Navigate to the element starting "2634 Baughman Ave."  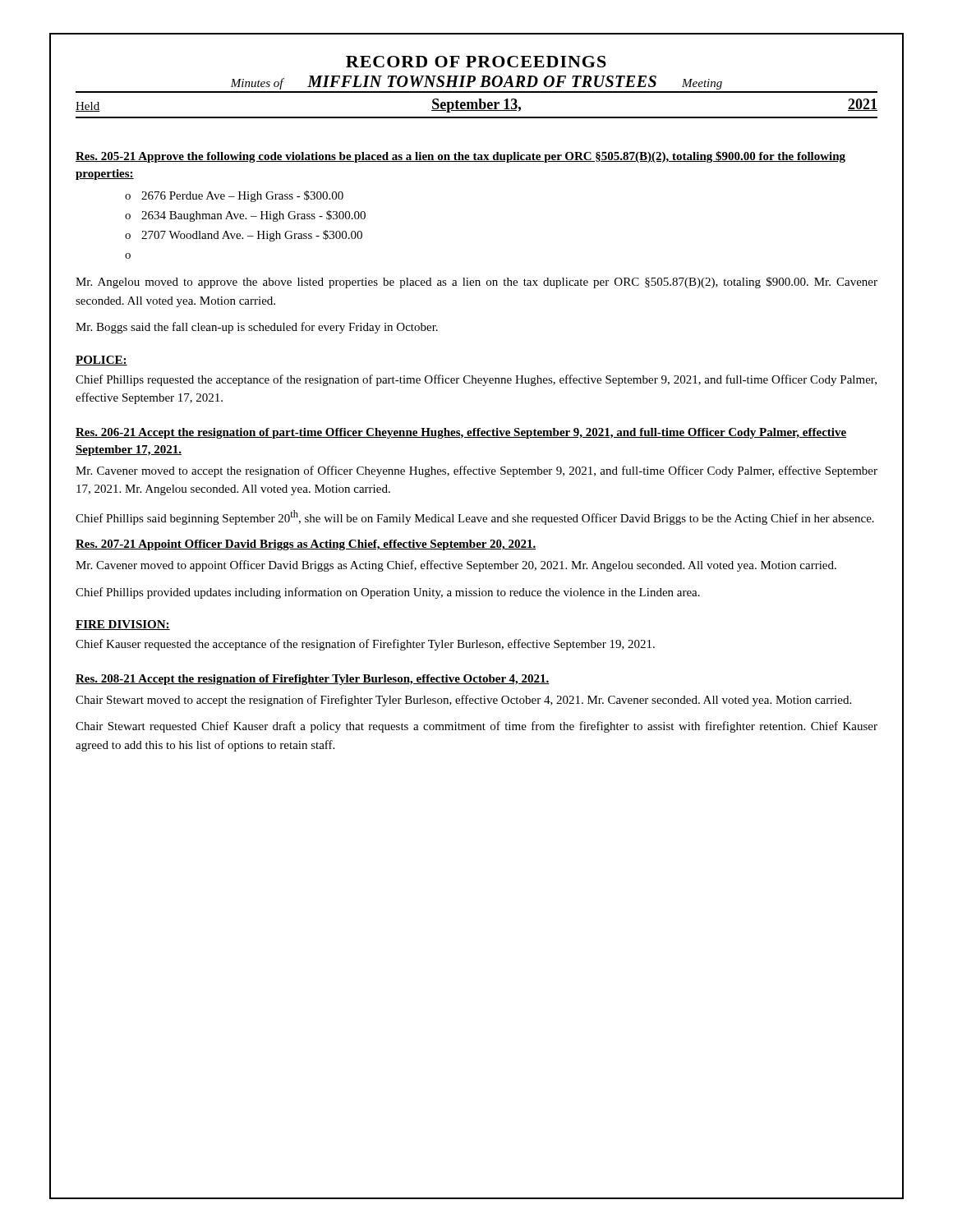click(x=254, y=215)
